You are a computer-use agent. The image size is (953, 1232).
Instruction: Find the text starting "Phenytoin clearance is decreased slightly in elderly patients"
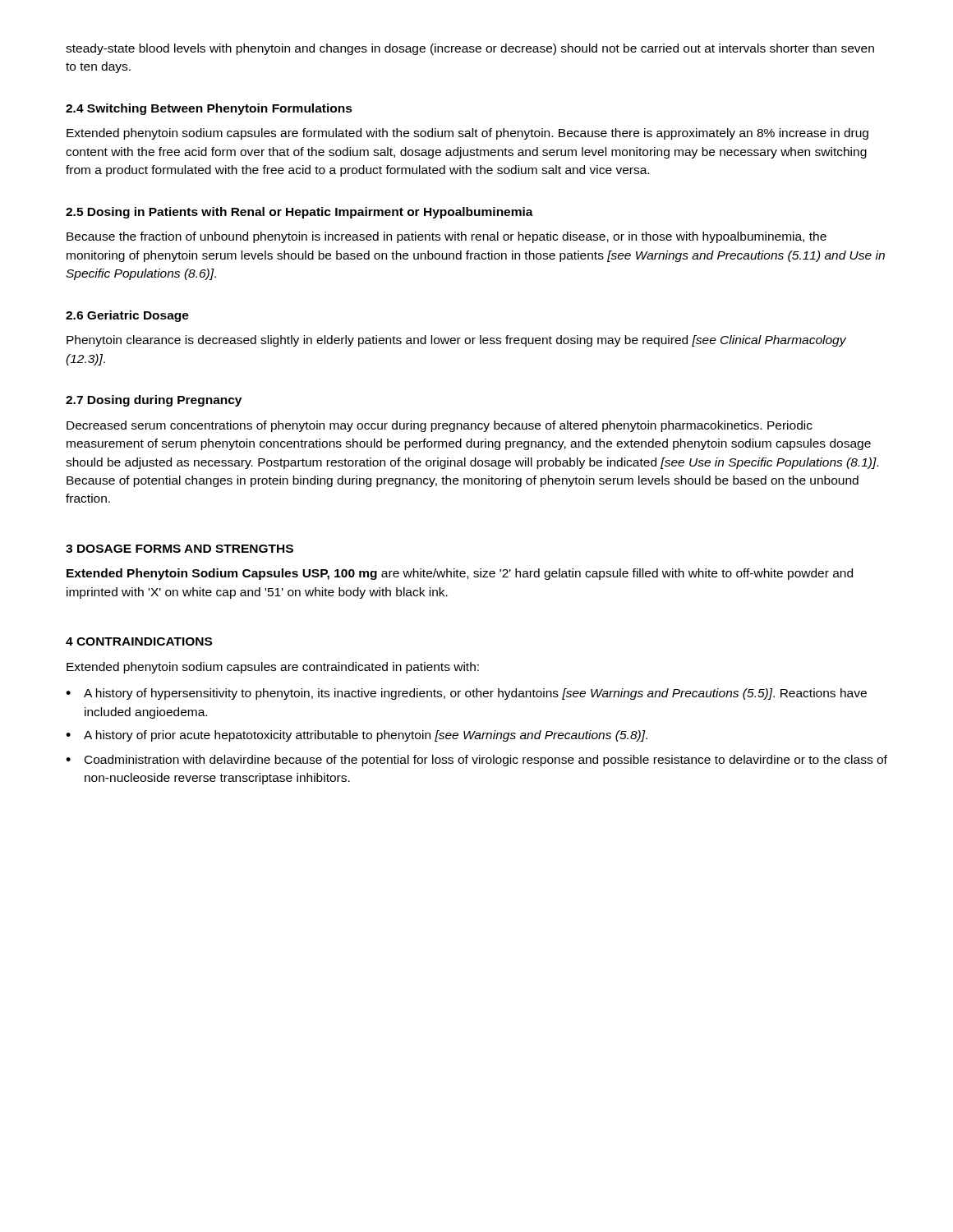[x=456, y=349]
